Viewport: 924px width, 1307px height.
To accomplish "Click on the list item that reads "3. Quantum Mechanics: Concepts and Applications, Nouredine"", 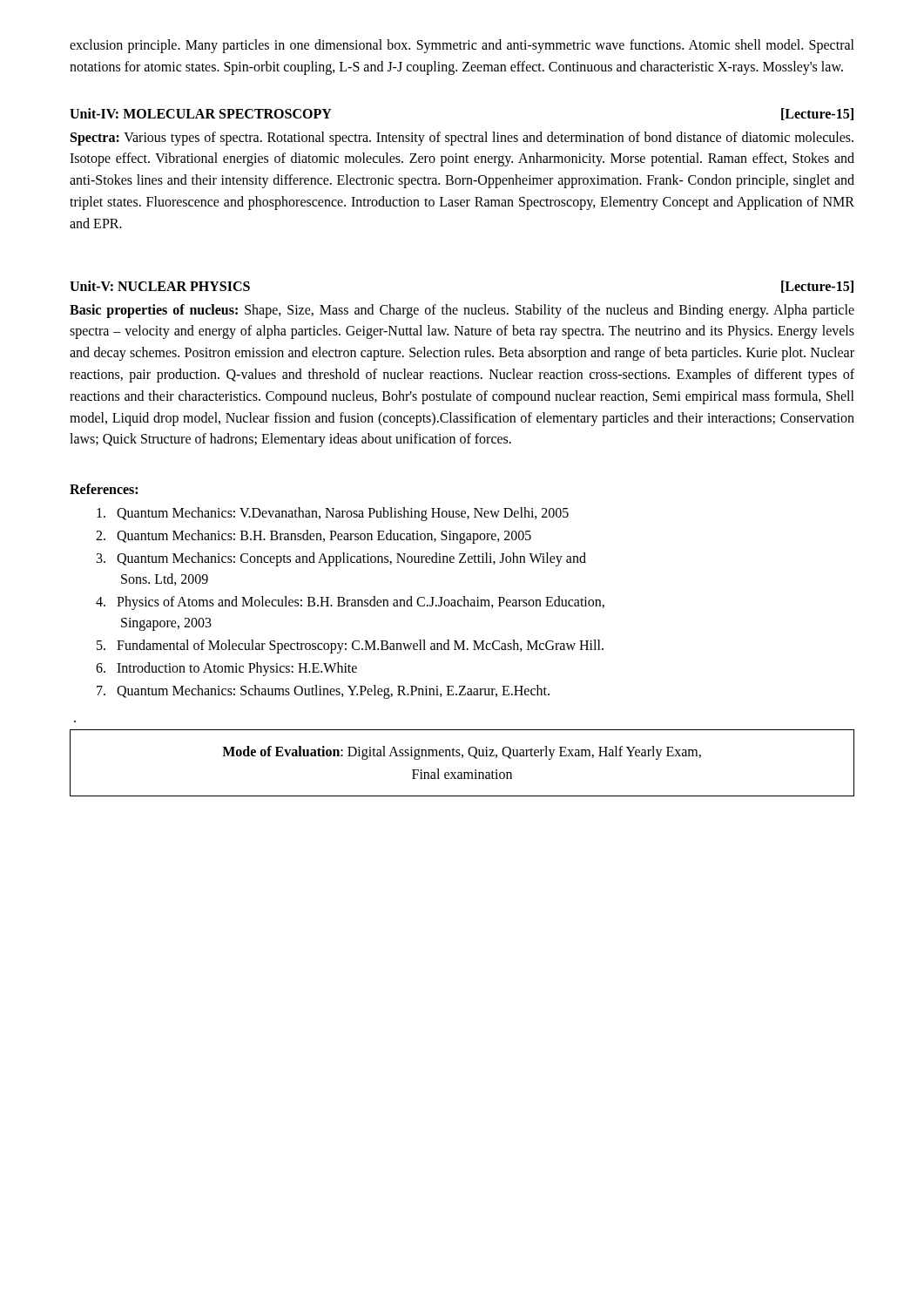I will (x=341, y=569).
